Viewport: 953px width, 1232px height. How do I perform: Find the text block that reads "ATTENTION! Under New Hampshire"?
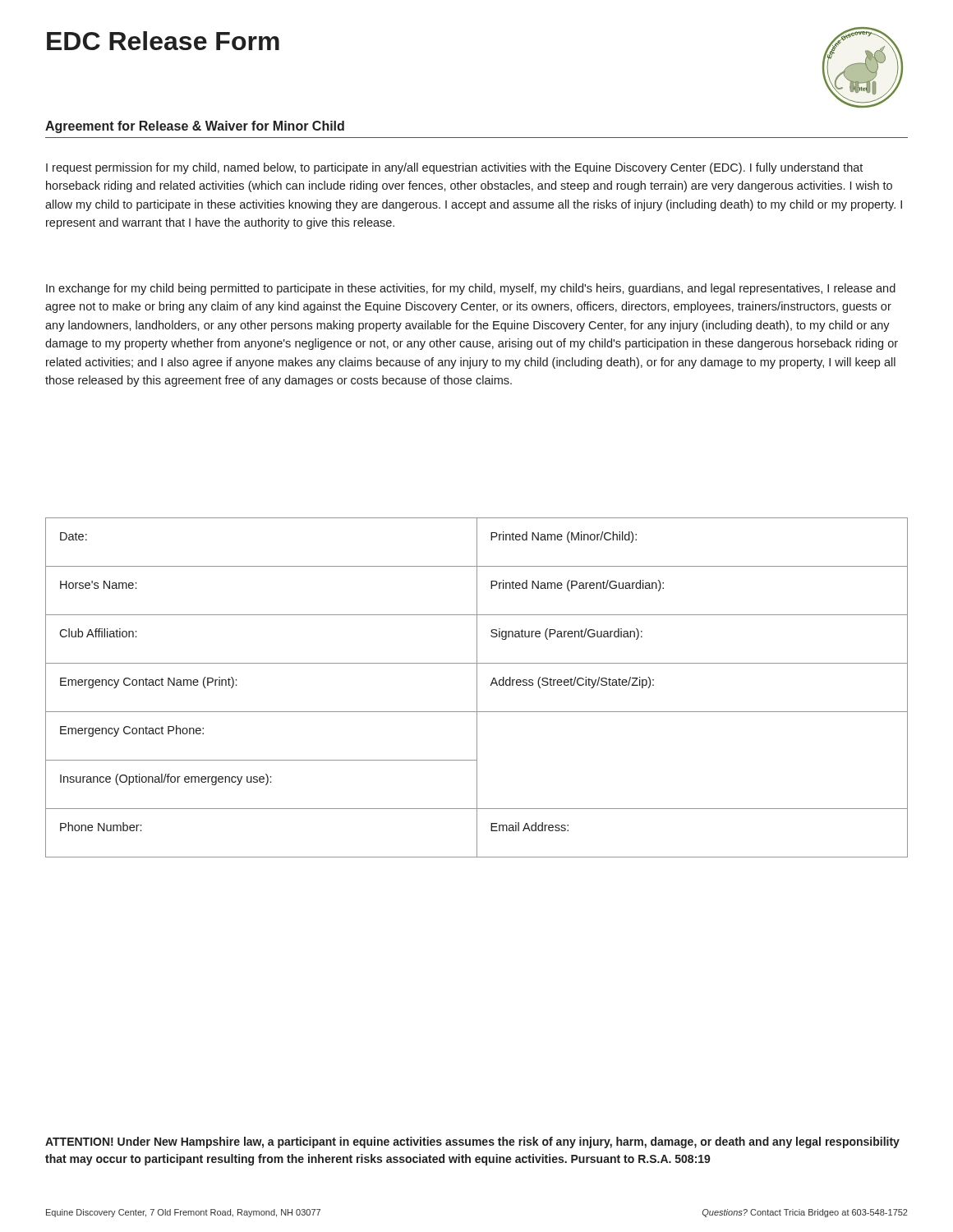coord(472,1150)
